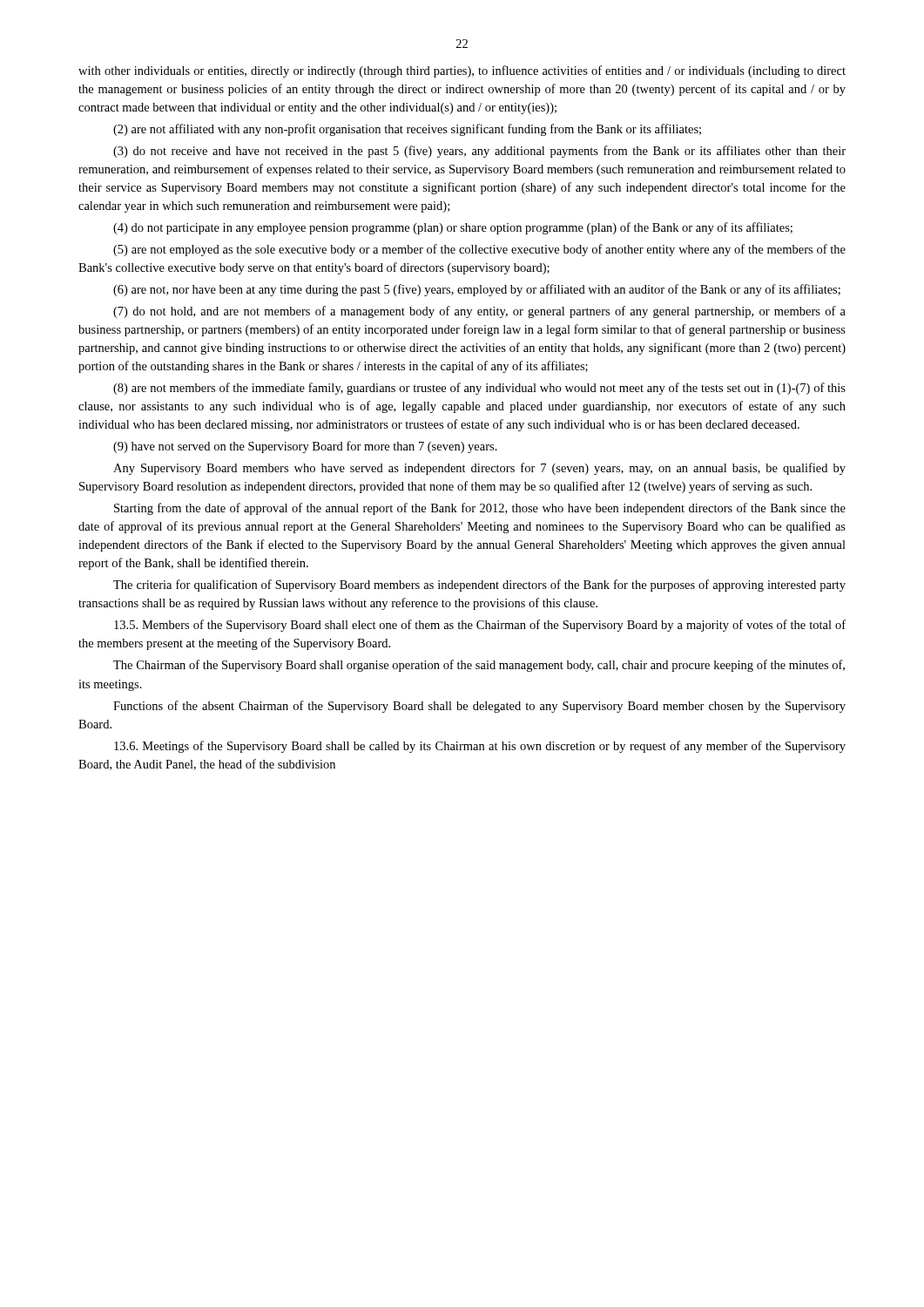924x1307 pixels.
Task: Locate the block starting "(3) do not receive and have not"
Action: coord(462,179)
